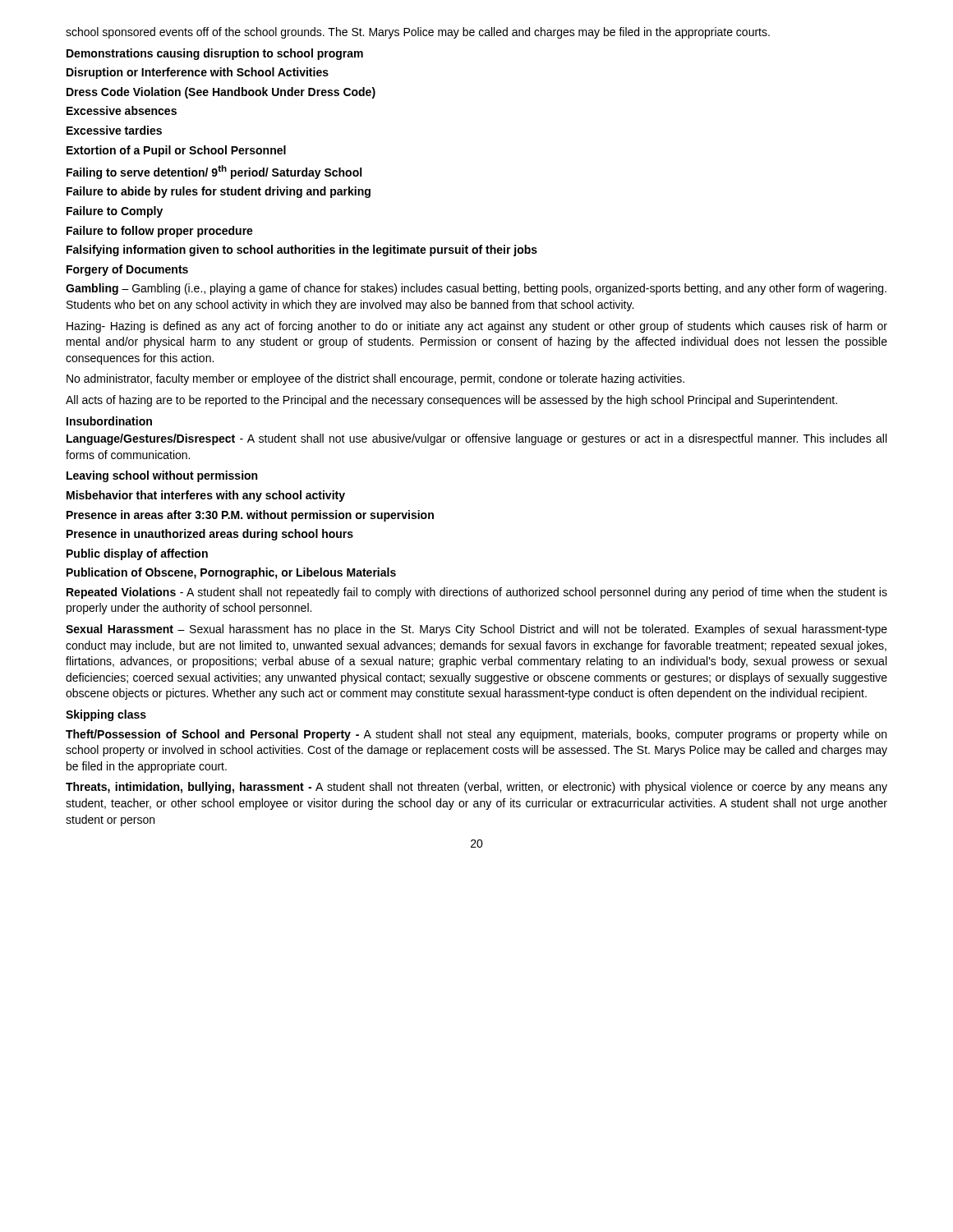Image resolution: width=953 pixels, height=1232 pixels.
Task: Navigate to the block starting "Dress Code Violation (See"
Action: click(x=221, y=93)
